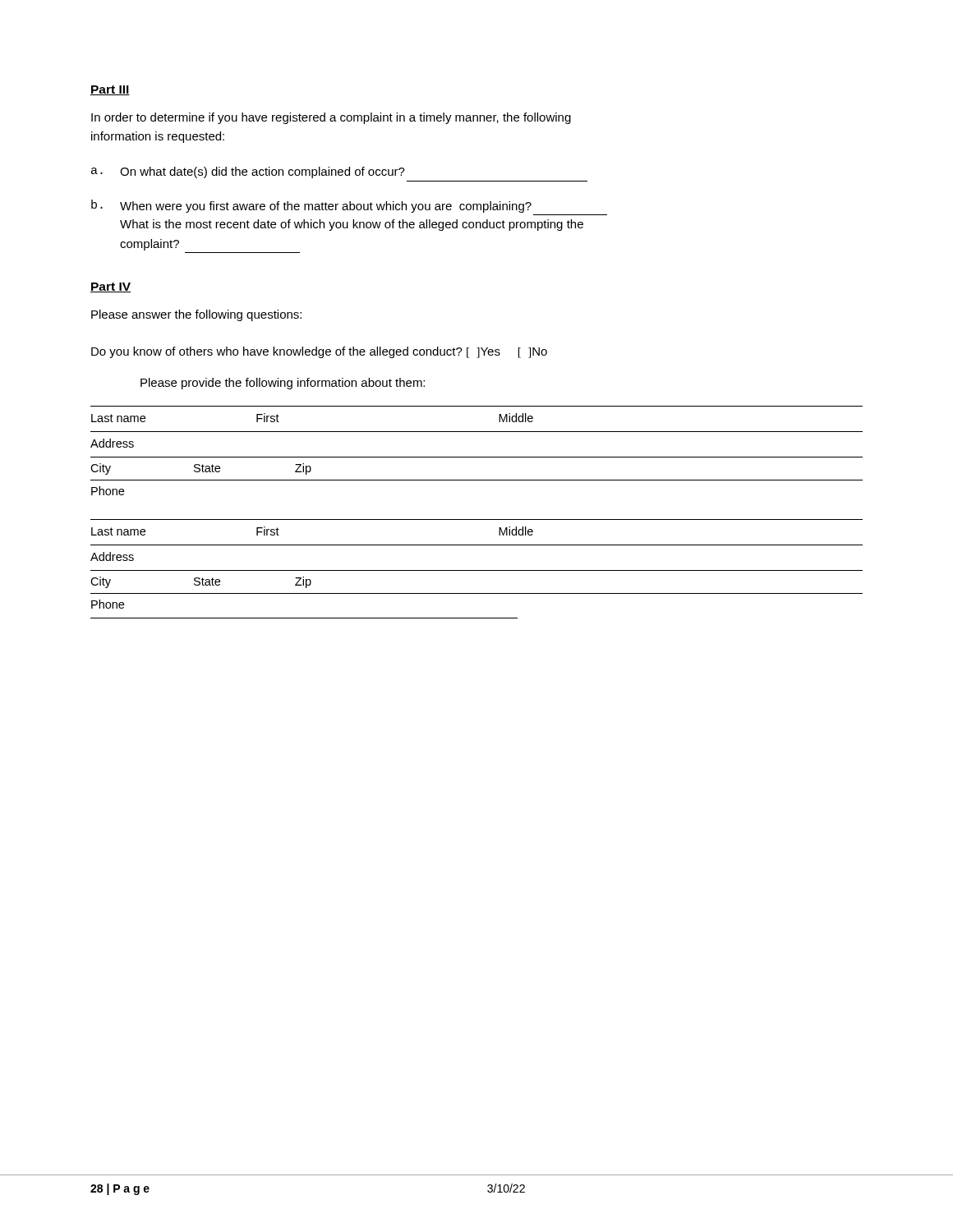Click on the text block starting "Do you know"
The image size is (953, 1232).
pyautogui.click(x=319, y=351)
